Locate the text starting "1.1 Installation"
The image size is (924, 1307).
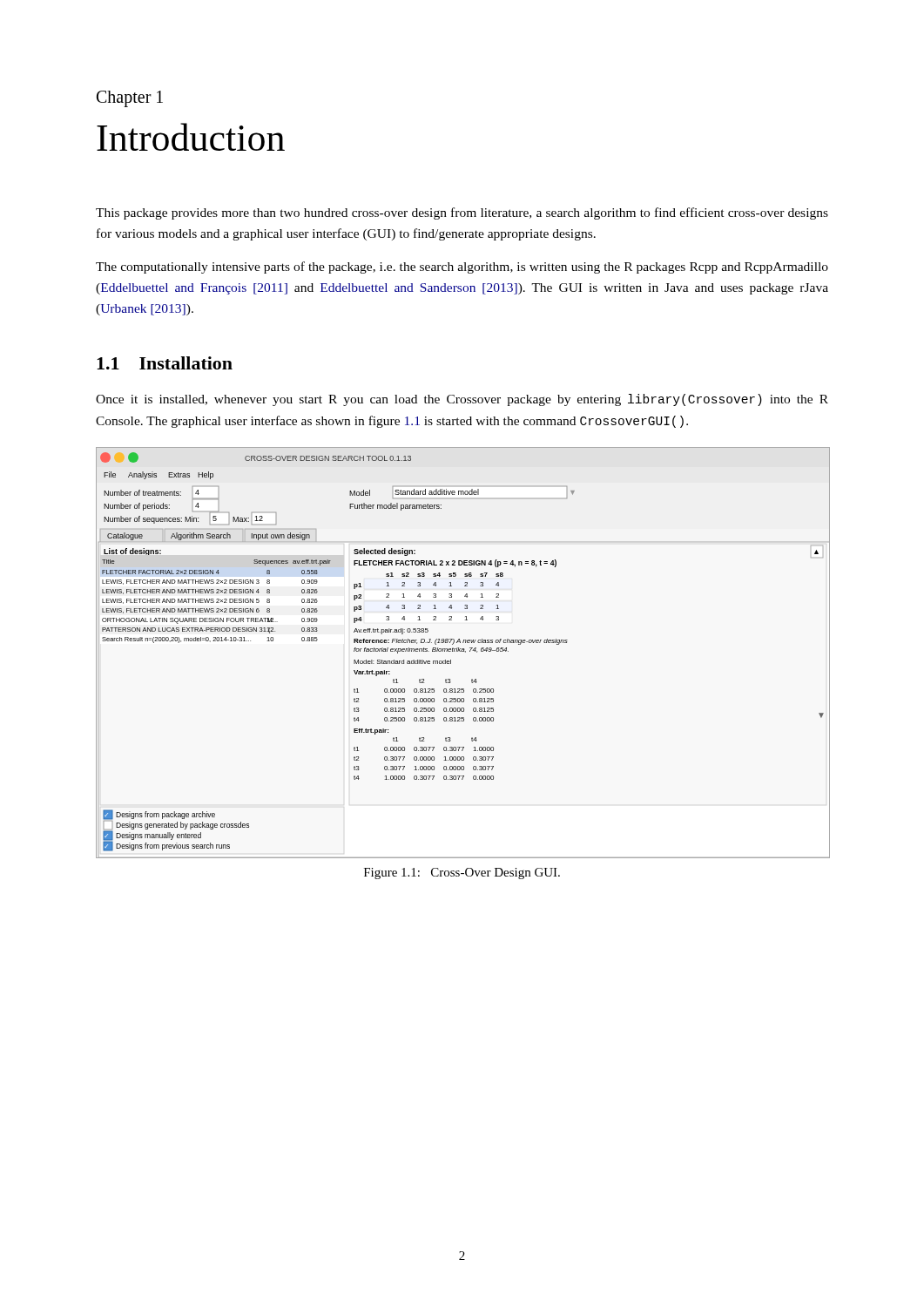click(x=164, y=363)
